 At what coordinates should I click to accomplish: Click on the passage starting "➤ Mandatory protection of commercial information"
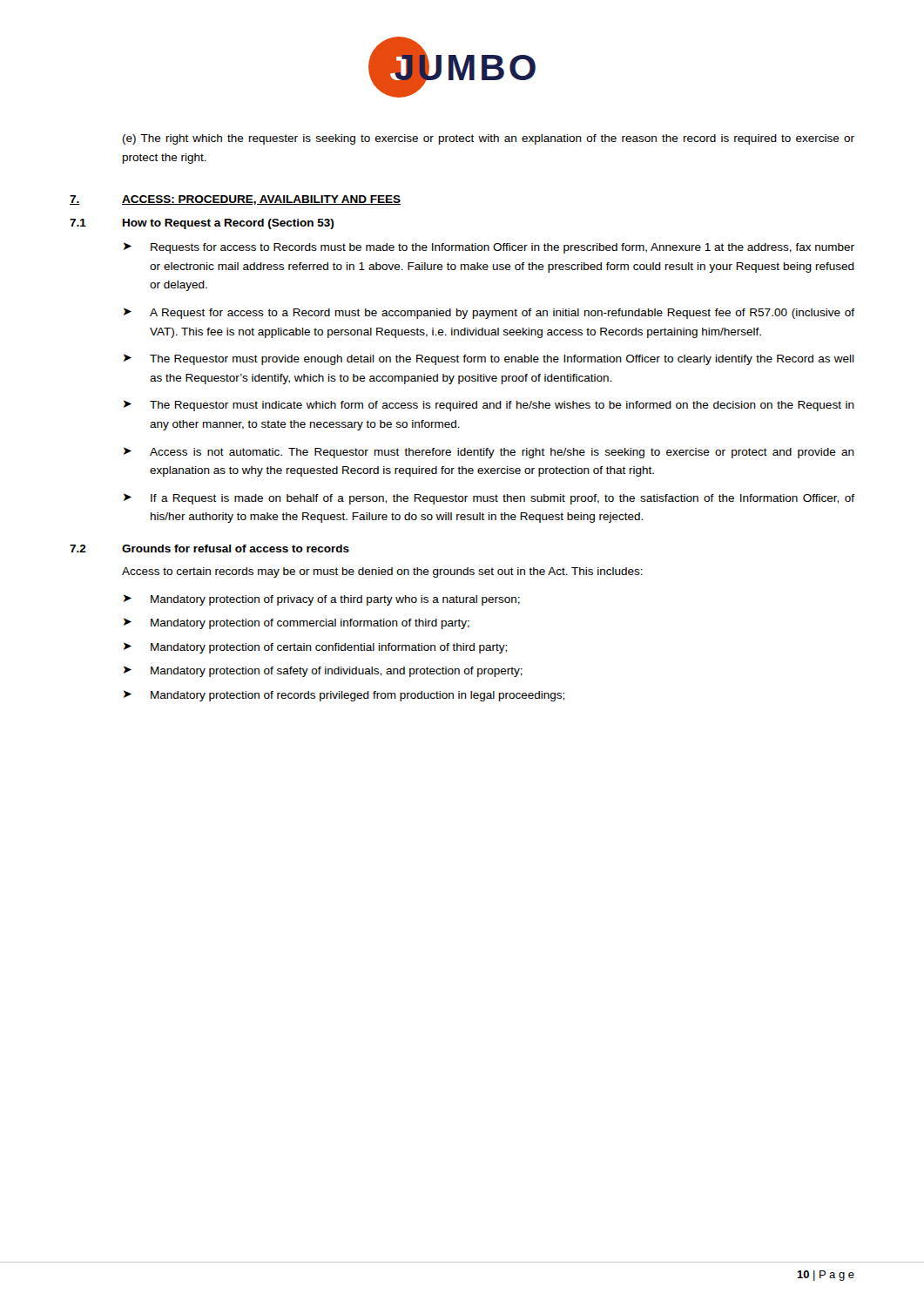point(297,623)
